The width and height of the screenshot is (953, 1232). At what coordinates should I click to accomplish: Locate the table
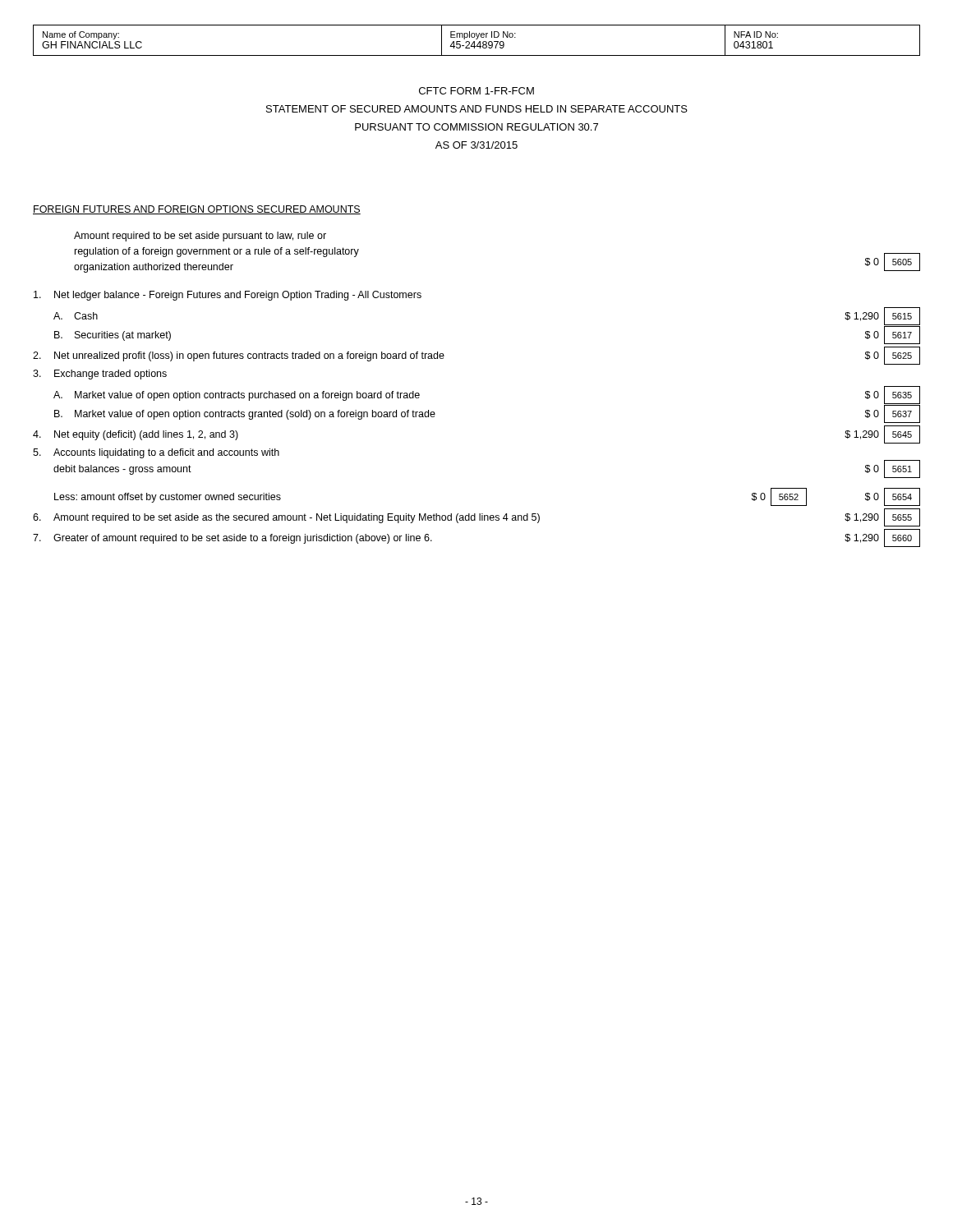click(476, 40)
